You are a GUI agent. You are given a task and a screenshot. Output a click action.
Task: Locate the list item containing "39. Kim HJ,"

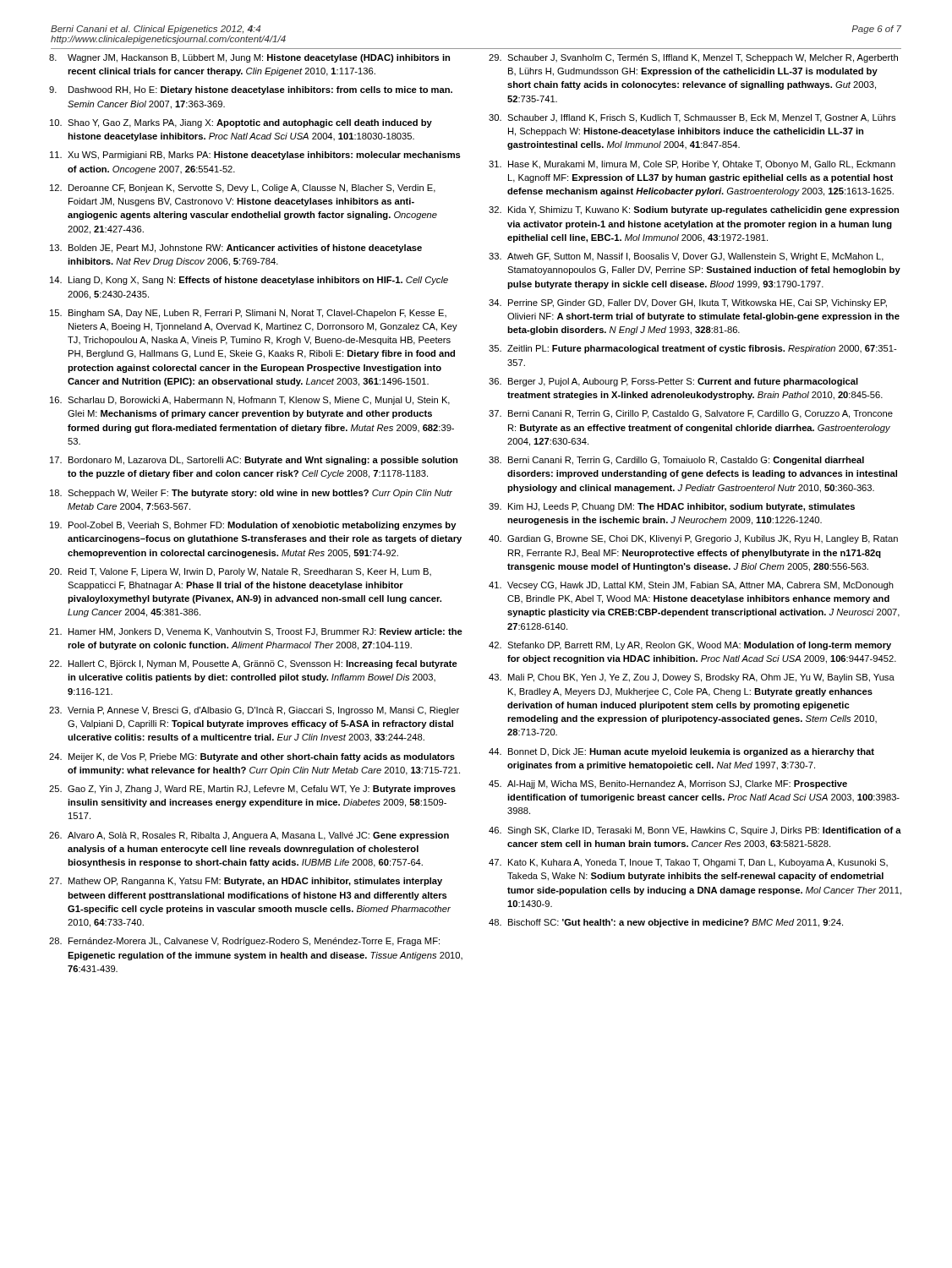[696, 513]
